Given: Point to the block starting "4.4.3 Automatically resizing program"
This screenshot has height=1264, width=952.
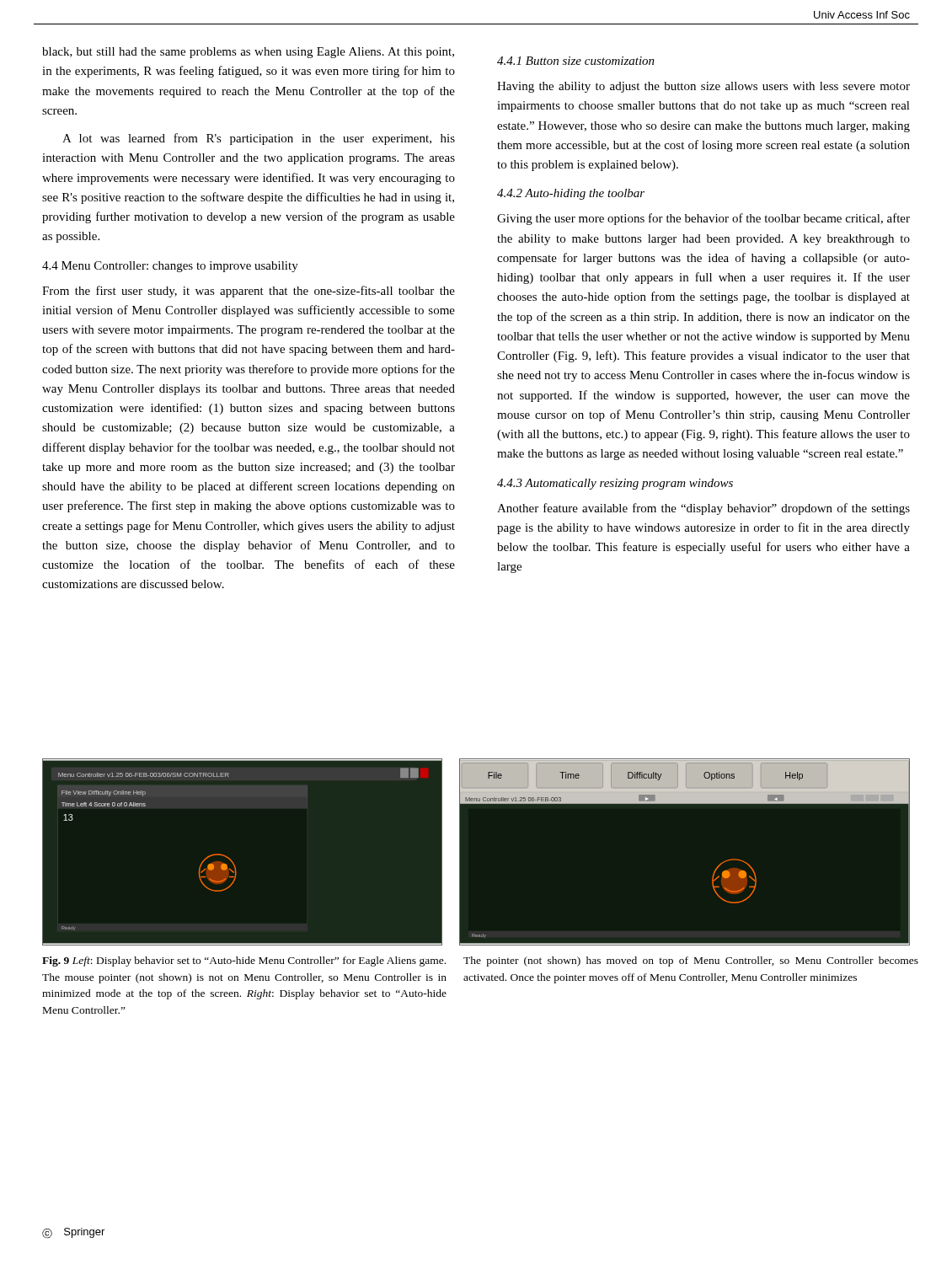Looking at the screenshot, I should pyautogui.click(x=615, y=482).
